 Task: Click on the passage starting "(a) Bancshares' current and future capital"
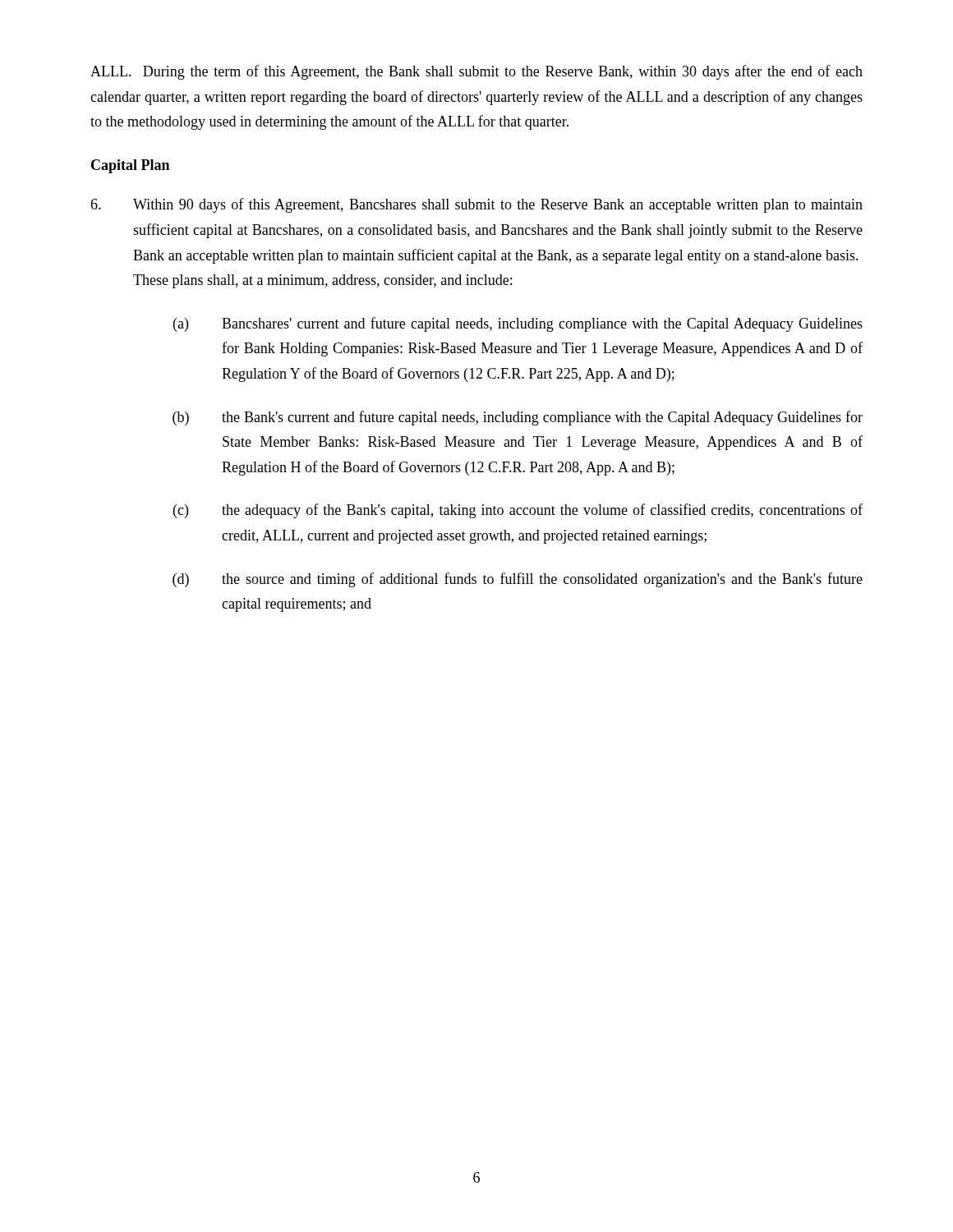(x=476, y=349)
